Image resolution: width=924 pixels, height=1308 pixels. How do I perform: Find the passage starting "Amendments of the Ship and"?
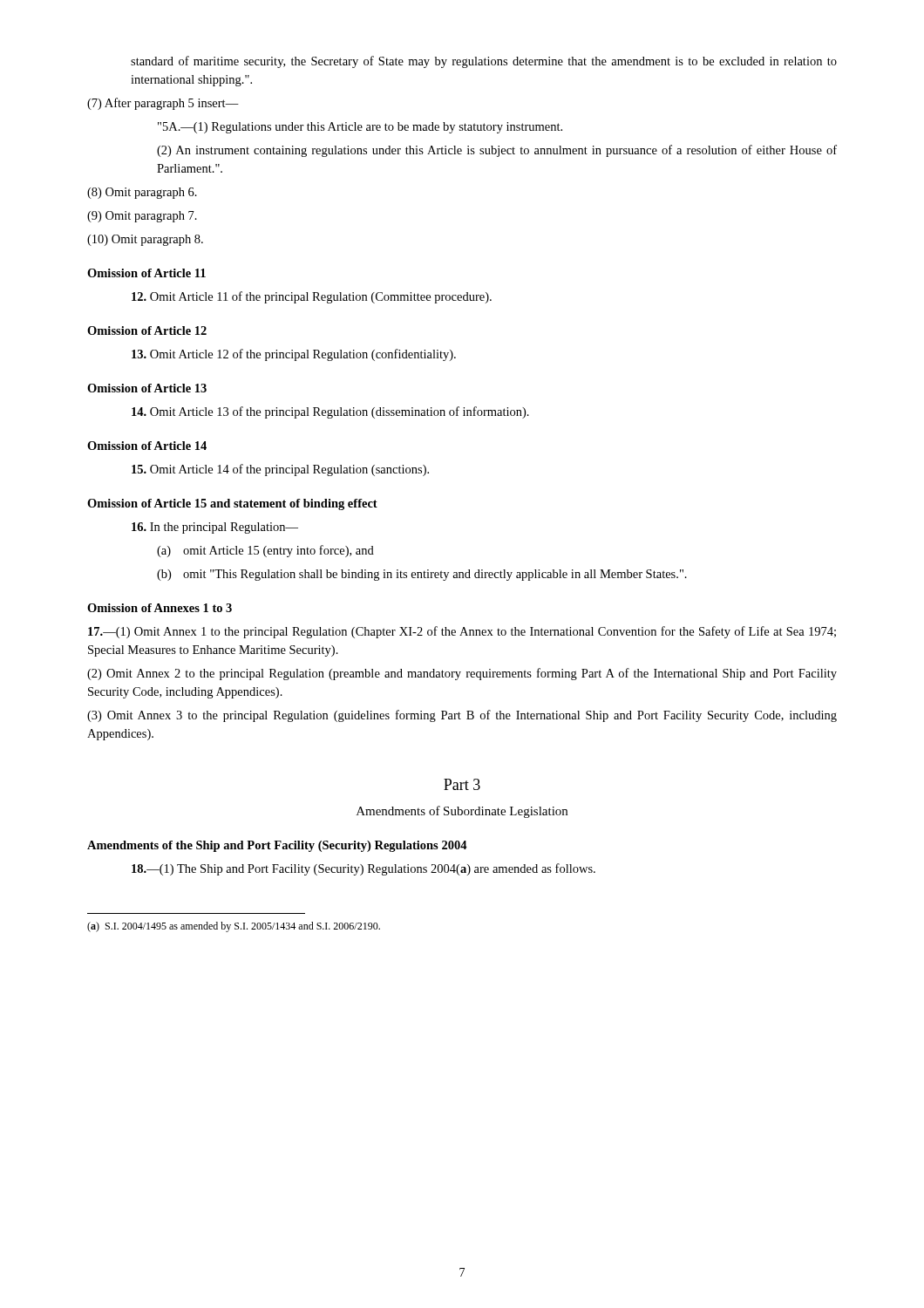pyautogui.click(x=277, y=845)
